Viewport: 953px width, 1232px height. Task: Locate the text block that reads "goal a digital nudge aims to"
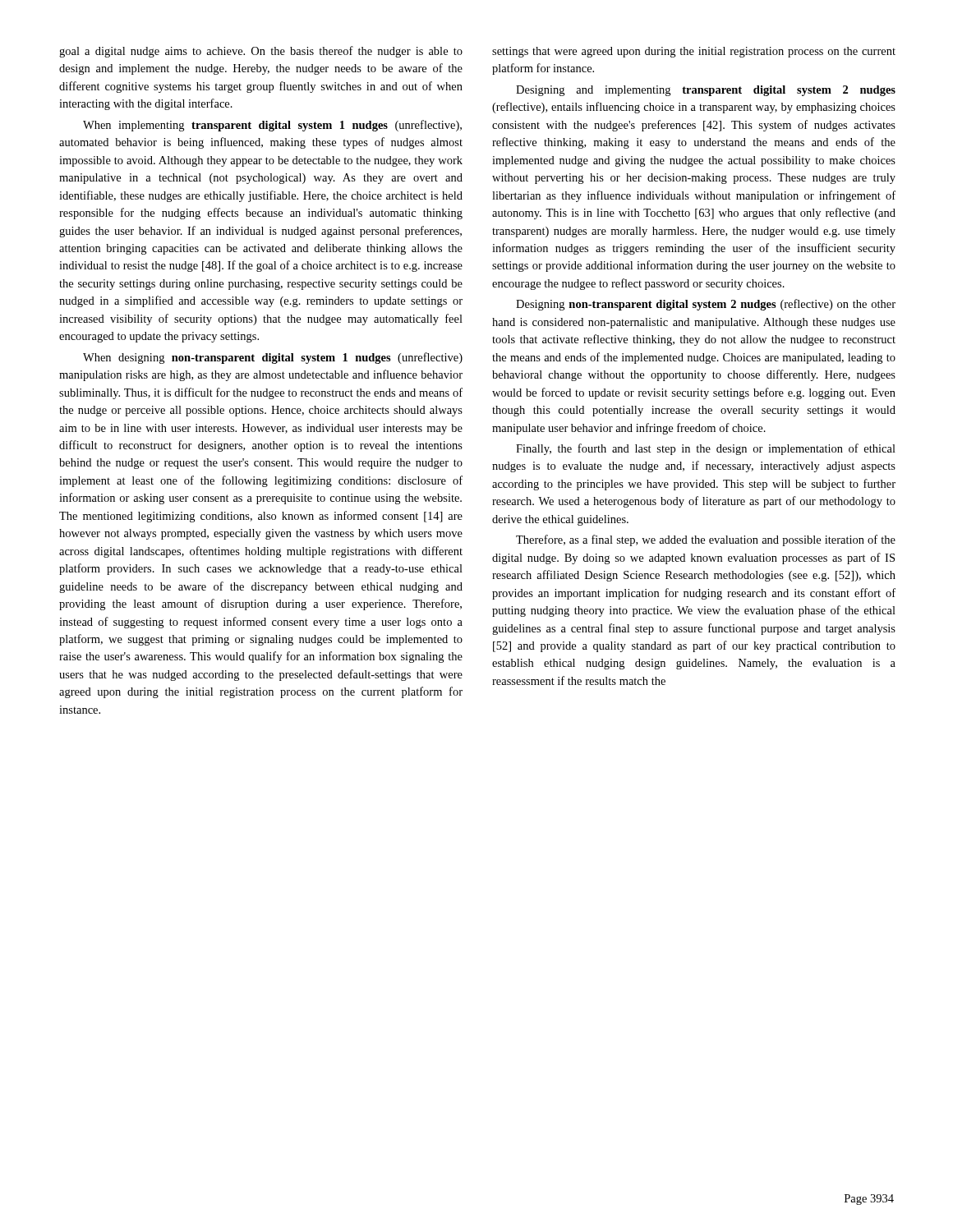pyautogui.click(x=261, y=381)
